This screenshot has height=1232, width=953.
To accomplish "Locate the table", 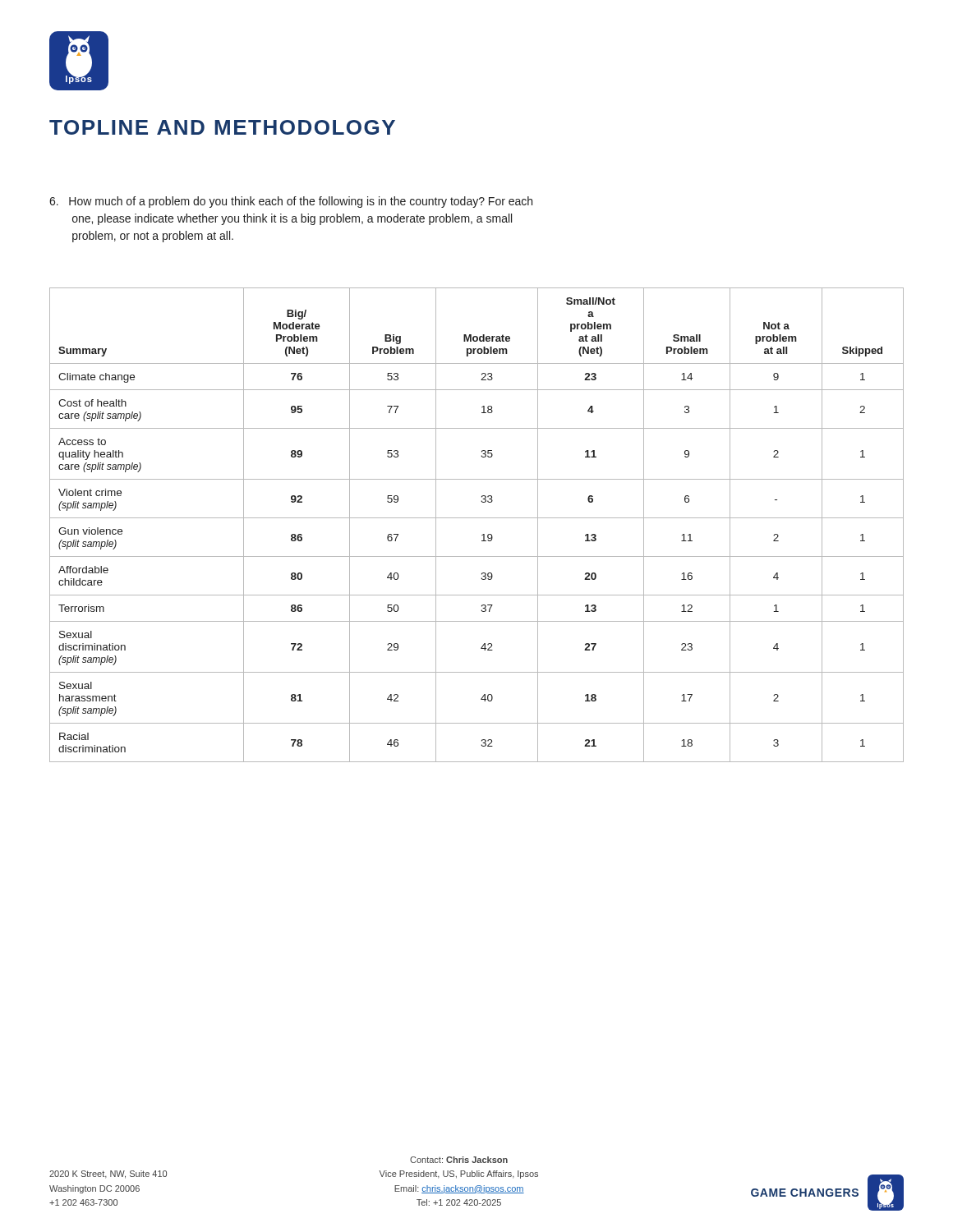I will click(x=476, y=525).
